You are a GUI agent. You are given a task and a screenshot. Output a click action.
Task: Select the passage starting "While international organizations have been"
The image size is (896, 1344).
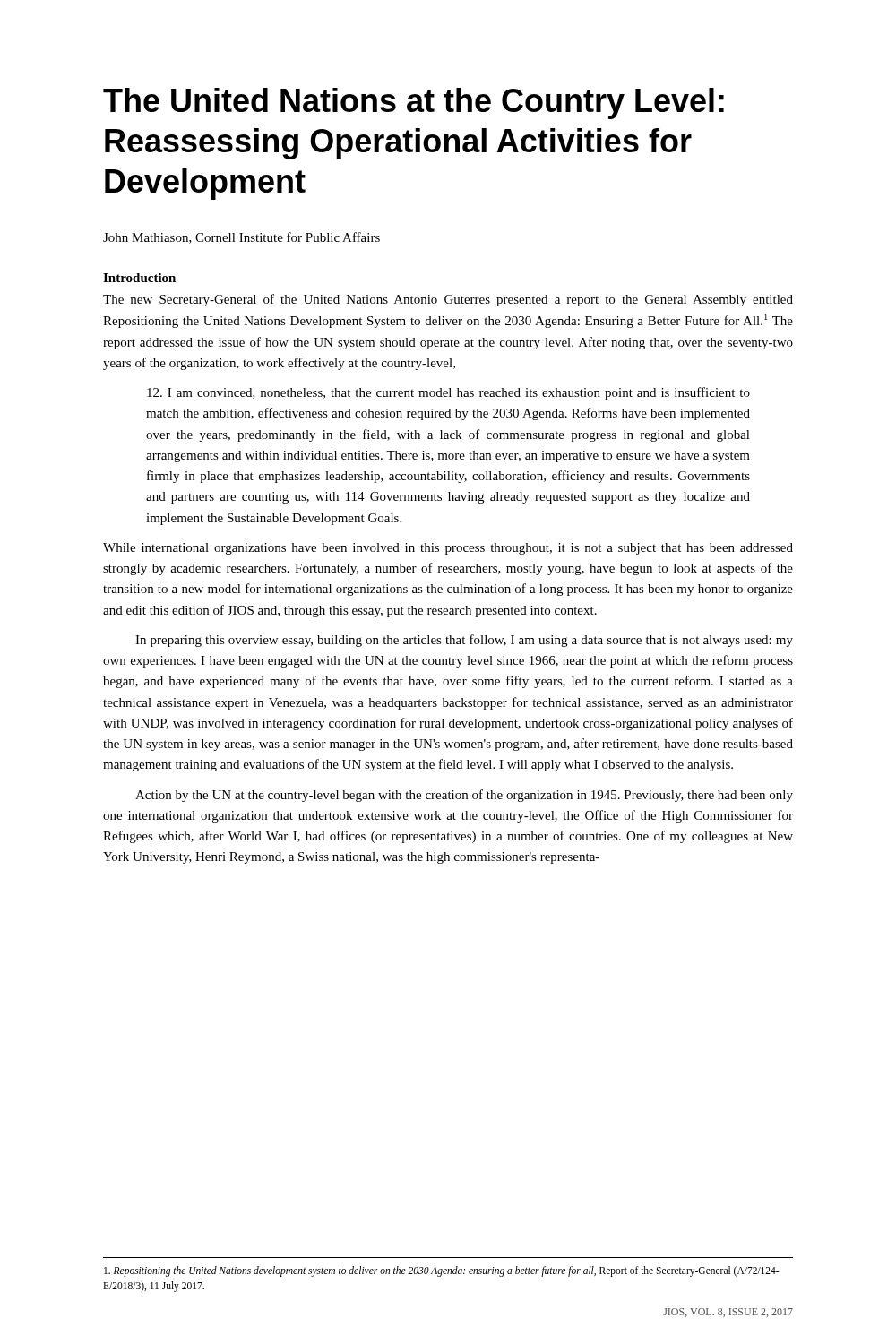(448, 578)
